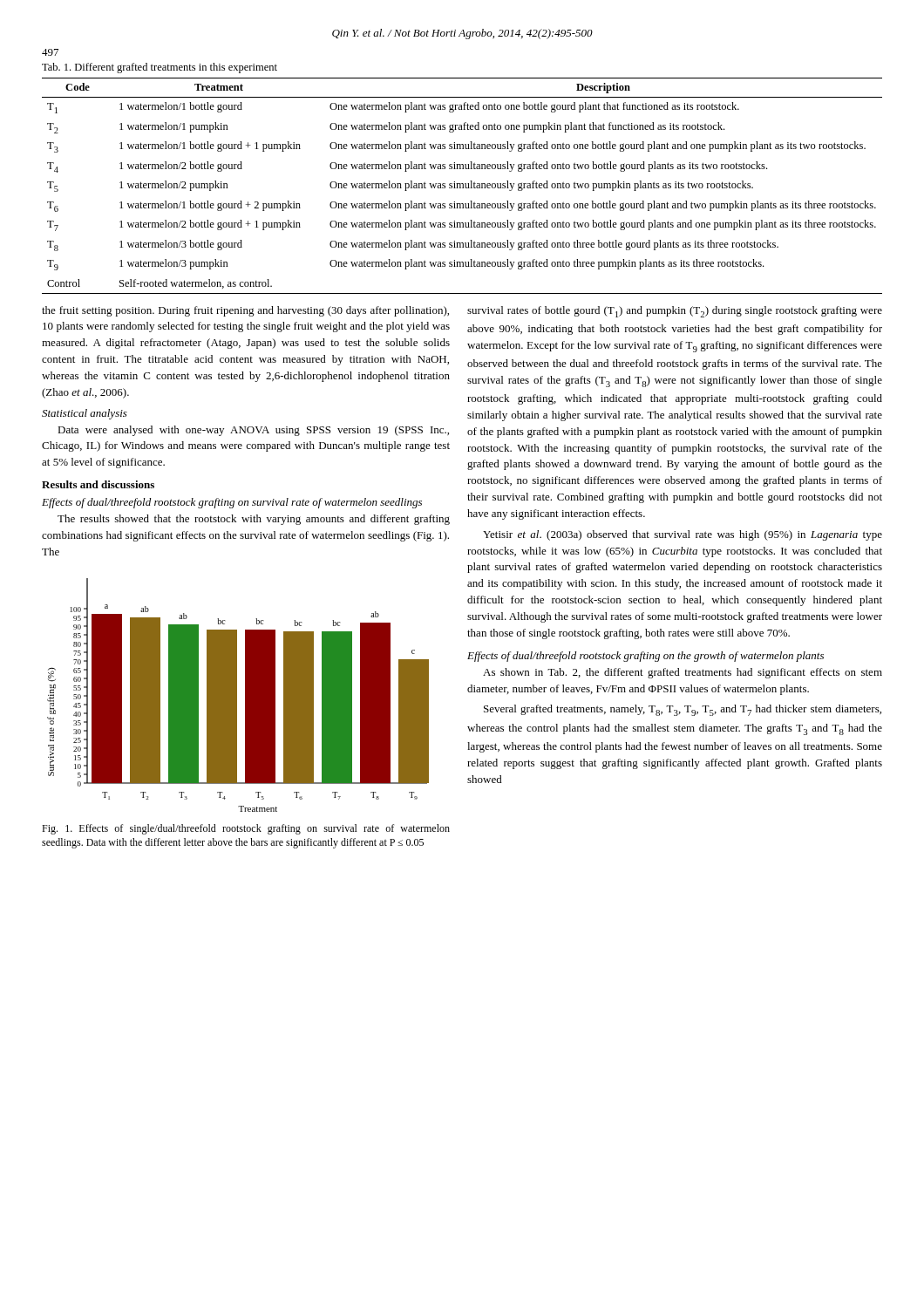The image size is (924, 1308).
Task: Locate the block starting "Results and discussions"
Action: [98, 484]
